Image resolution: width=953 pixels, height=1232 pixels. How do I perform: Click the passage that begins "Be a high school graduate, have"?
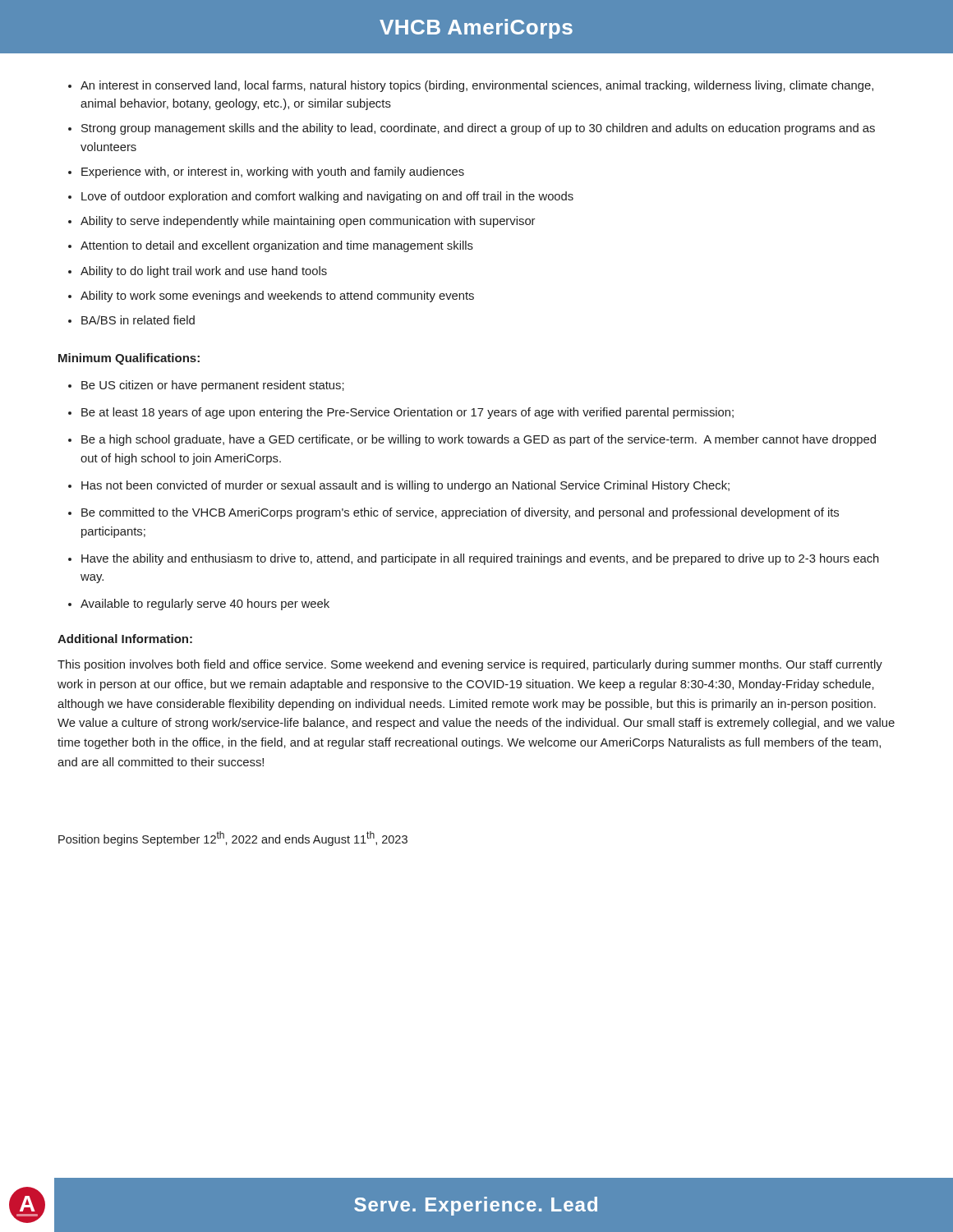coord(479,449)
